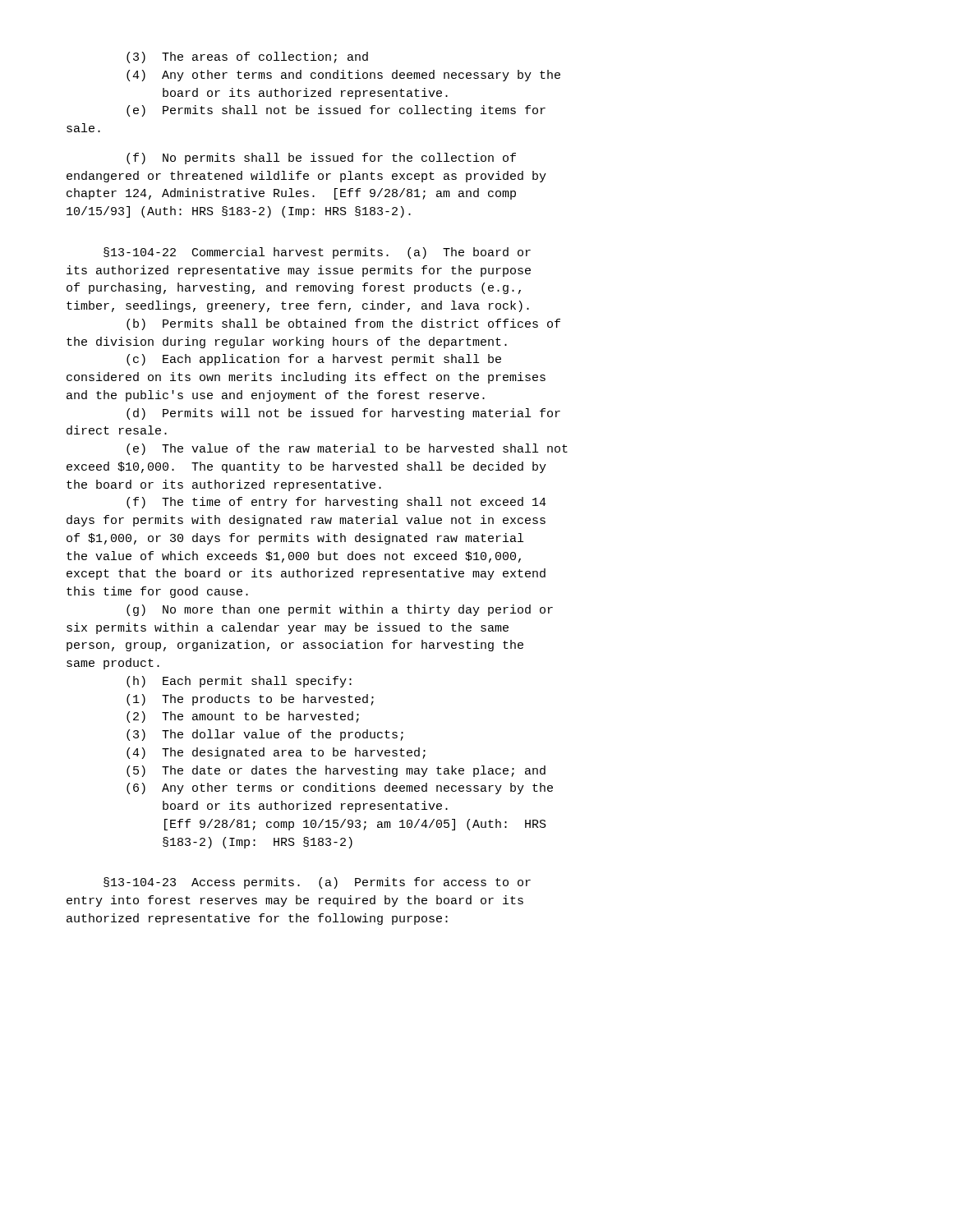Viewport: 953px width, 1232px height.
Task: Find the block on this page that starts "(4) The designated"
Action: pyautogui.click(x=247, y=753)
